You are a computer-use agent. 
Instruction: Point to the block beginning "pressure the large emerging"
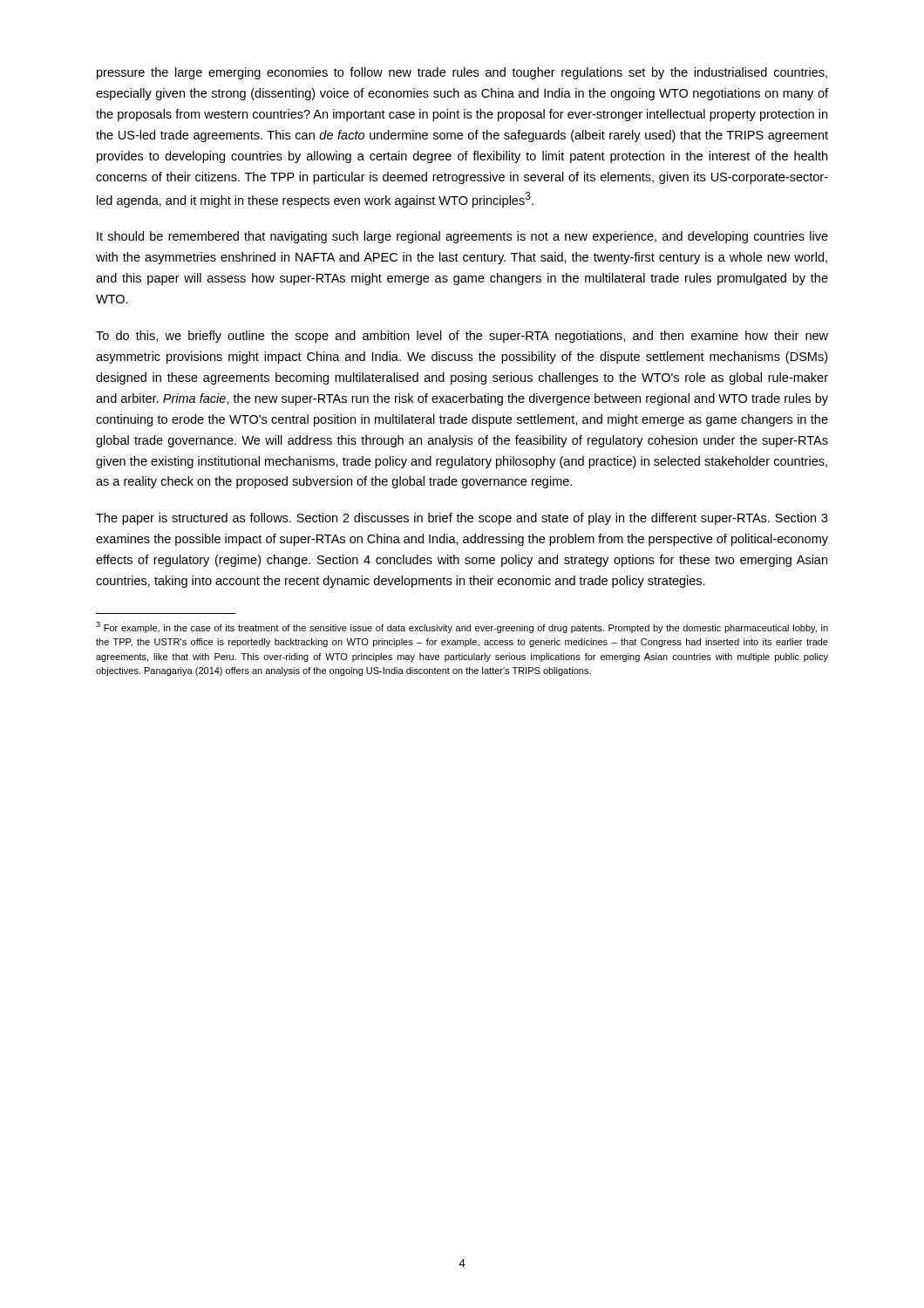(x=462, y=136)
